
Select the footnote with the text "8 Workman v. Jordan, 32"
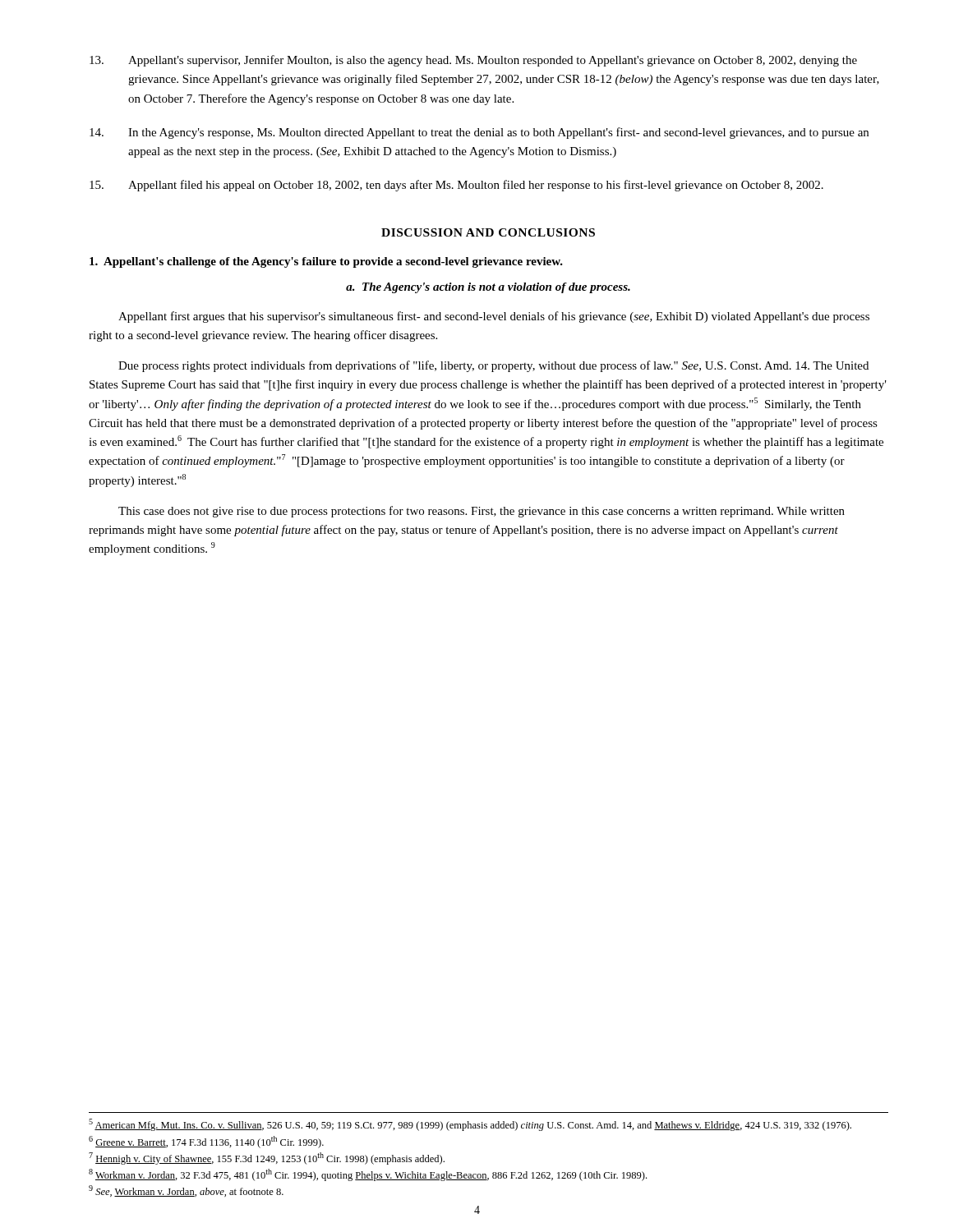click(368, 1174)
